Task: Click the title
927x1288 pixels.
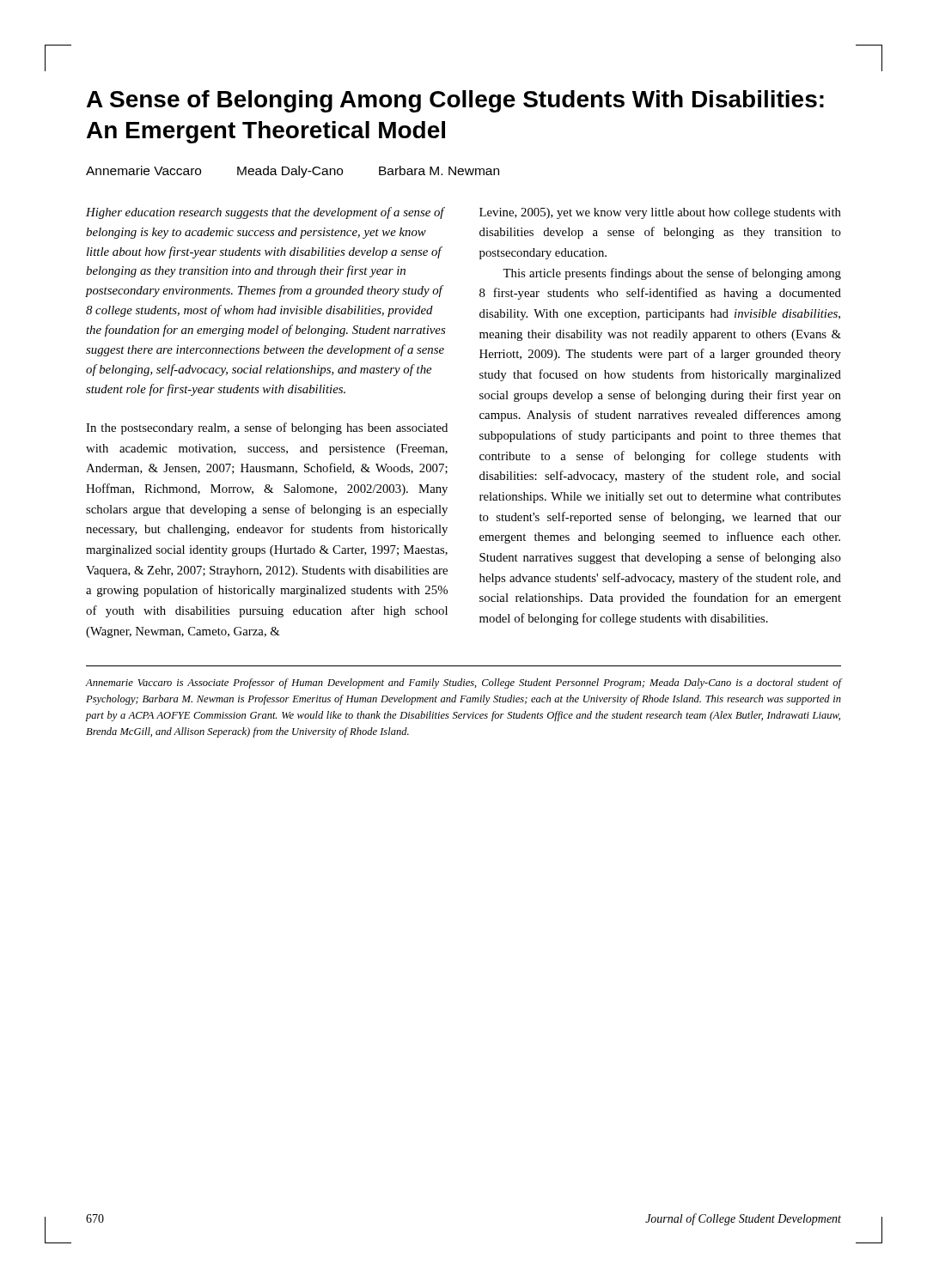Action: [456, 115]
